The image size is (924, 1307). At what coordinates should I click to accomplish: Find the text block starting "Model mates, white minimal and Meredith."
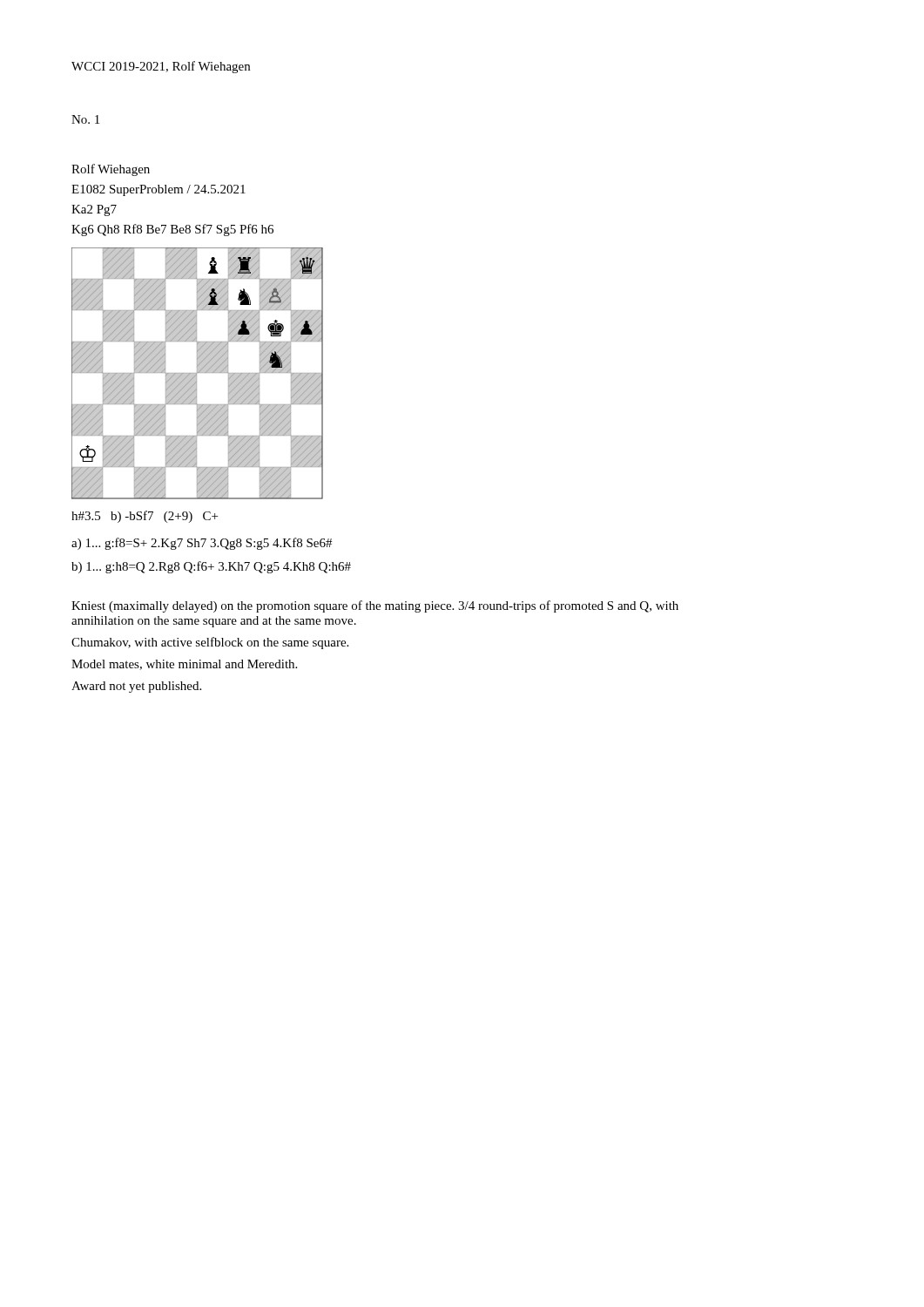(x=185, y=664)
